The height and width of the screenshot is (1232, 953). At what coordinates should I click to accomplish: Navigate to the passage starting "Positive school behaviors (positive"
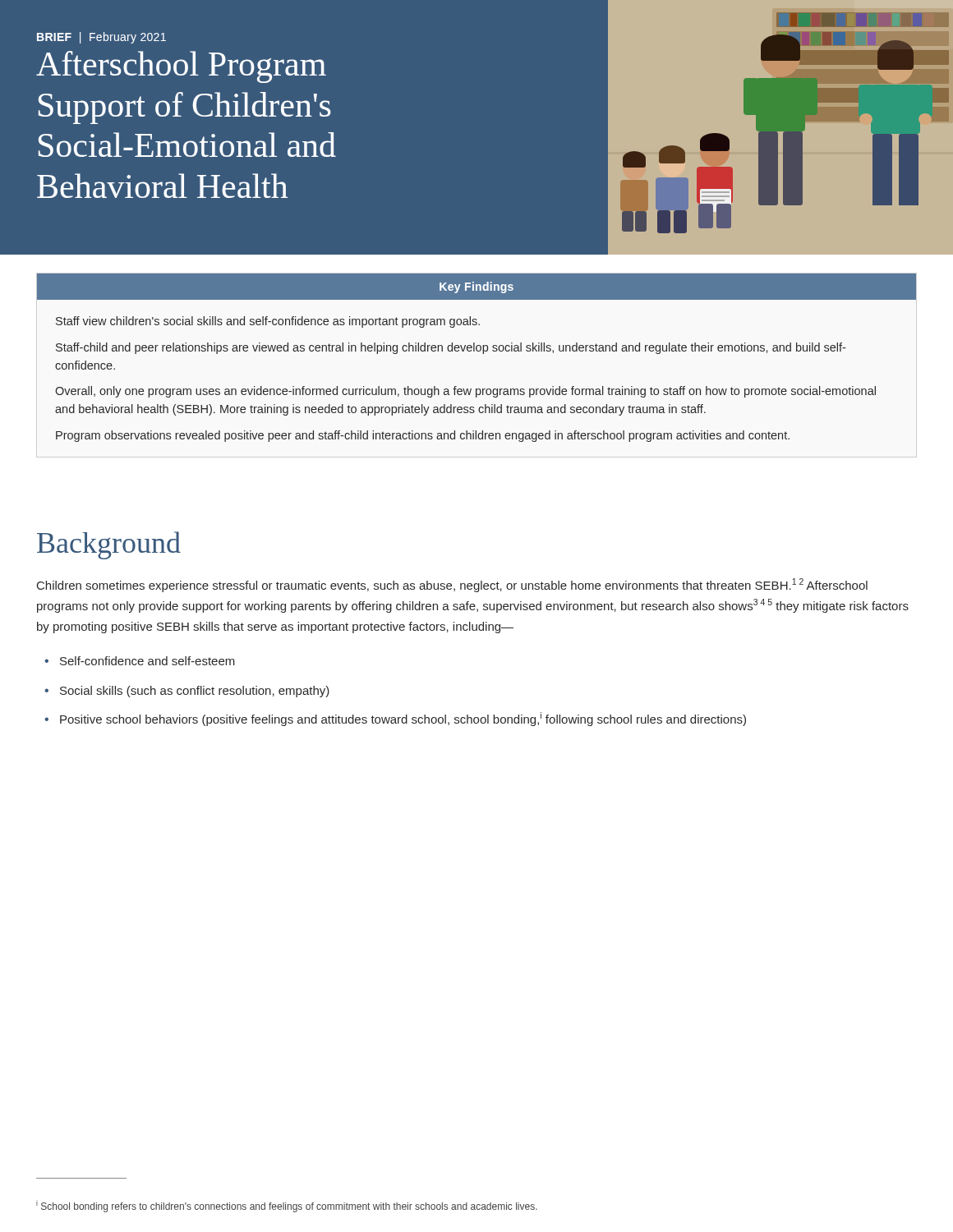coord(403,718)
